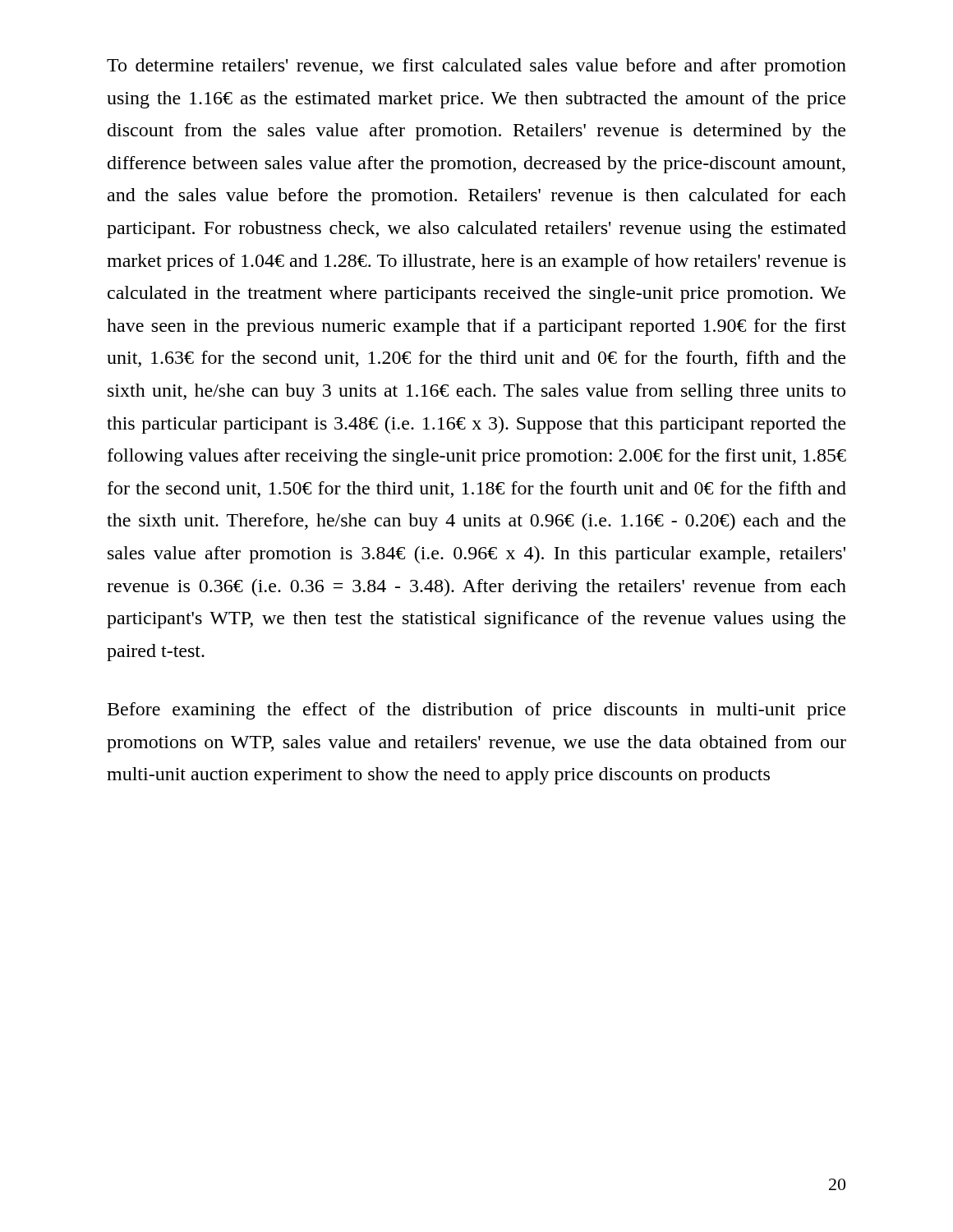This screenshot has width=953, height=1232.
Task: Locate the block of text that opens with "Before examining the effect of the distribution of"
Action: (x=476, y=742)
